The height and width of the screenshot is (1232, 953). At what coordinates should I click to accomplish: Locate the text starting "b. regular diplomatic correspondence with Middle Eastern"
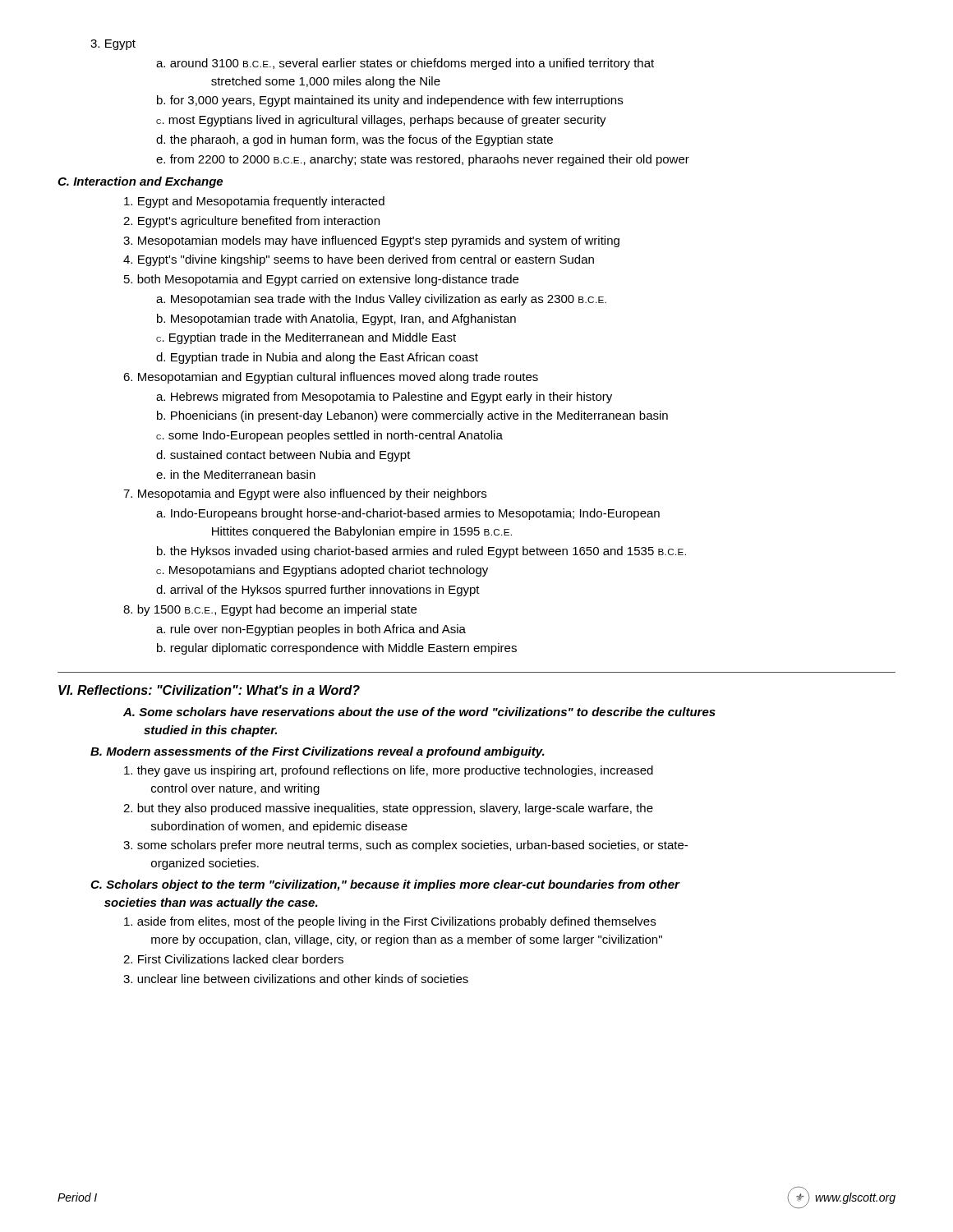337,648
